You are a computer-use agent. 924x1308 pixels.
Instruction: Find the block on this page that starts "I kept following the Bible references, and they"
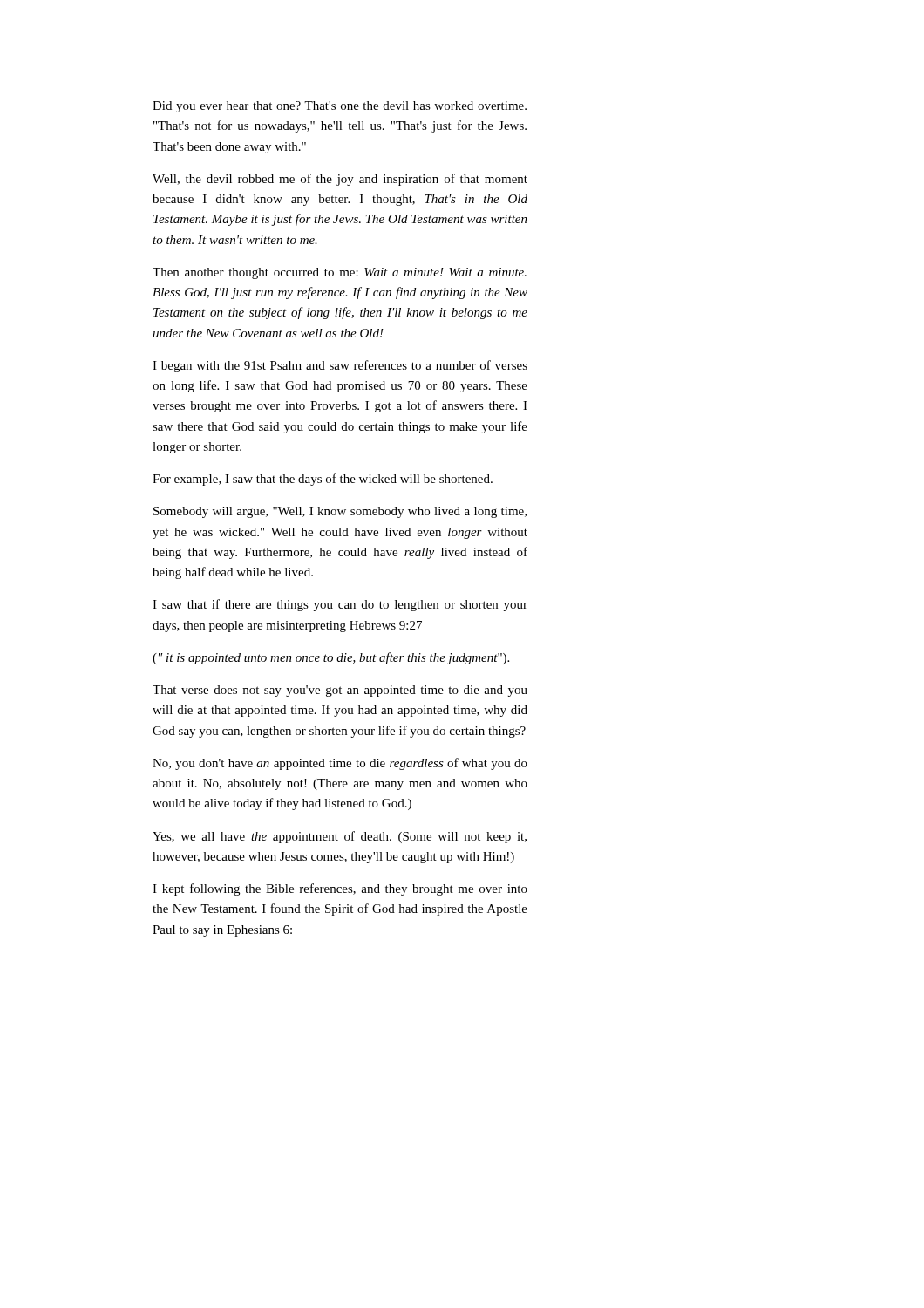click(340, 909)
